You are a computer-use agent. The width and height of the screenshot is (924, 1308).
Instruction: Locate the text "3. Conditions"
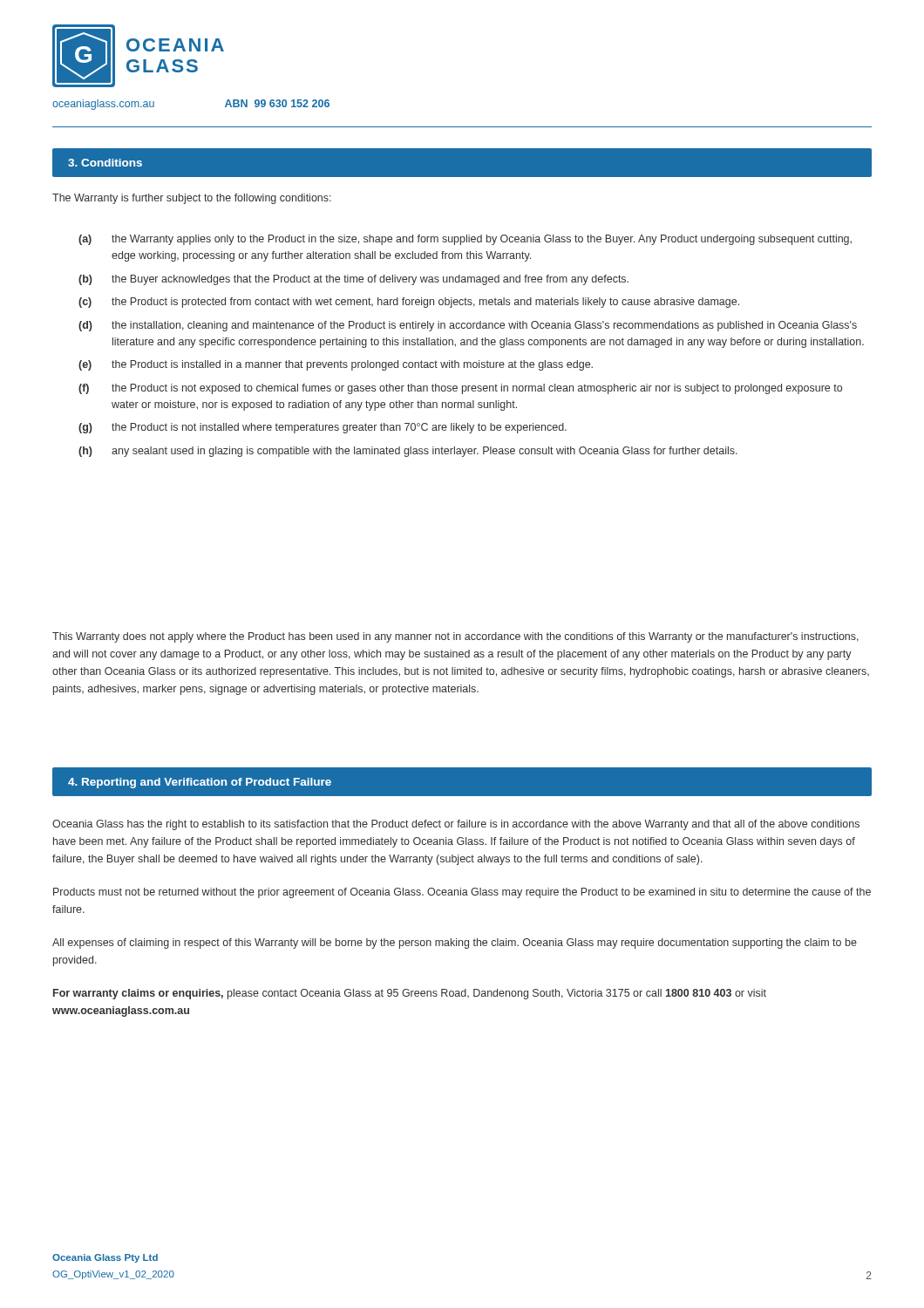(x=105, y=163)
